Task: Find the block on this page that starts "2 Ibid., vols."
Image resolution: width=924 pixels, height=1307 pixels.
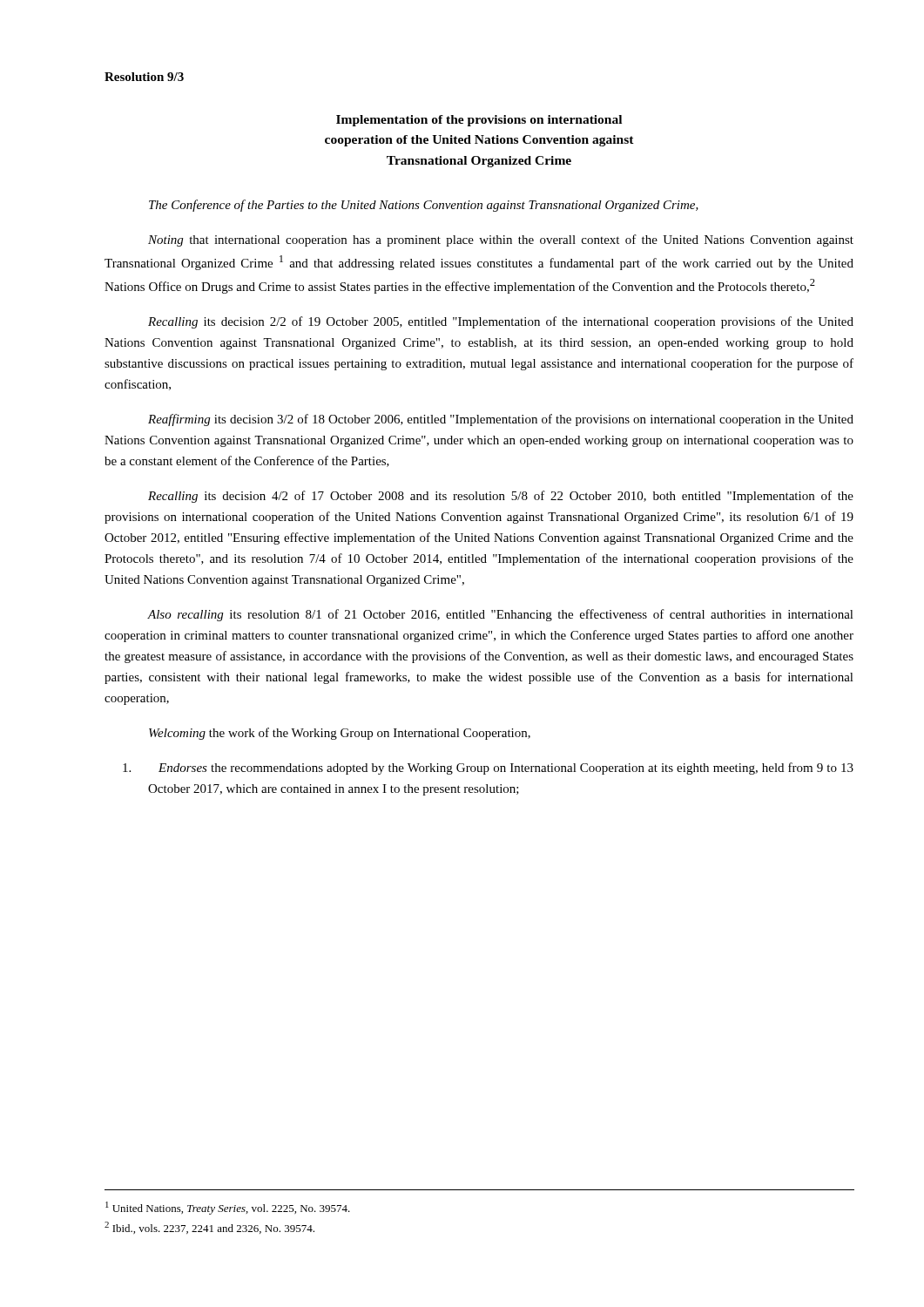Action: click(x=210, y=1227)
